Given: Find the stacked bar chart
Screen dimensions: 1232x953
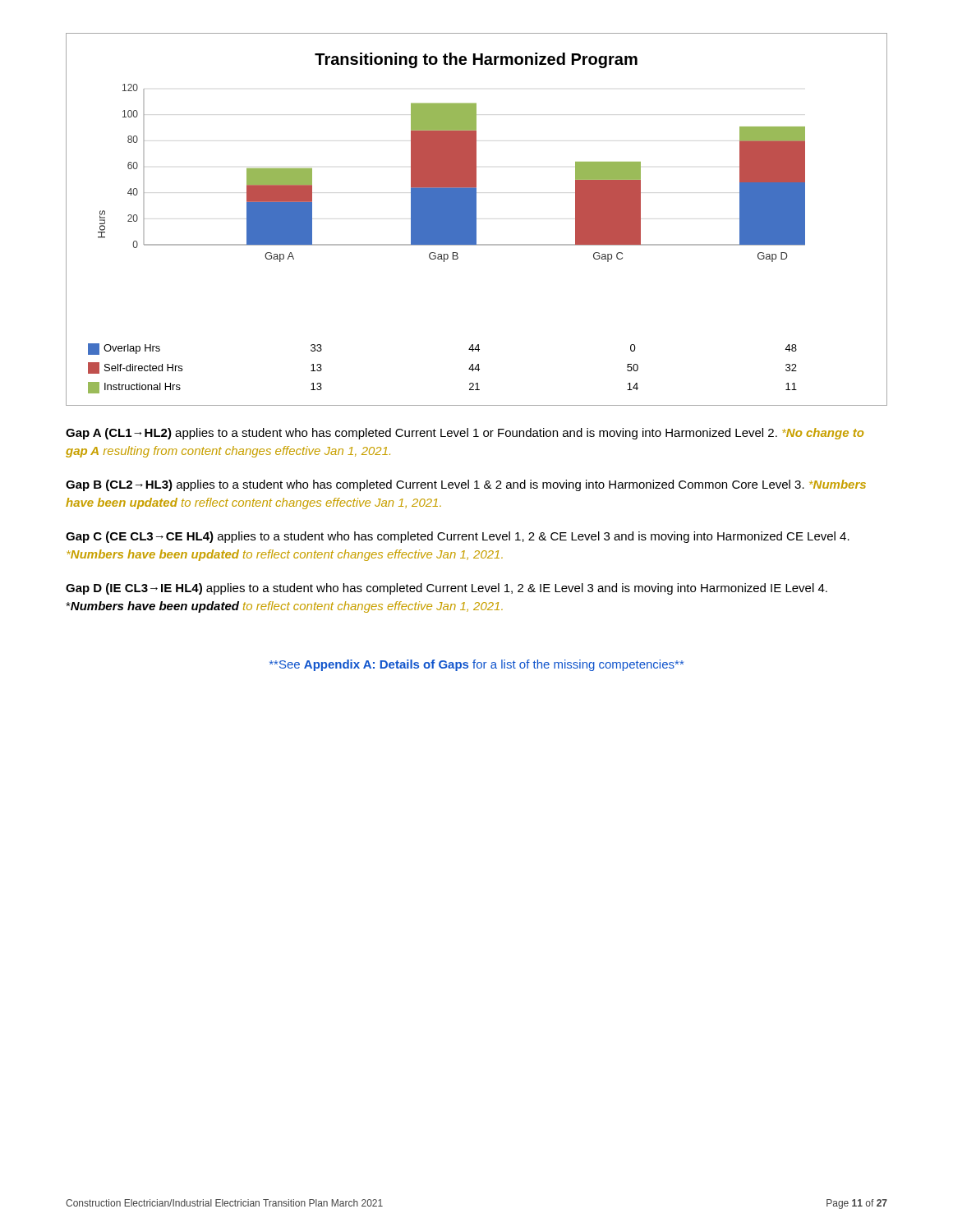Looking at the screenshot, I should 476,219.
